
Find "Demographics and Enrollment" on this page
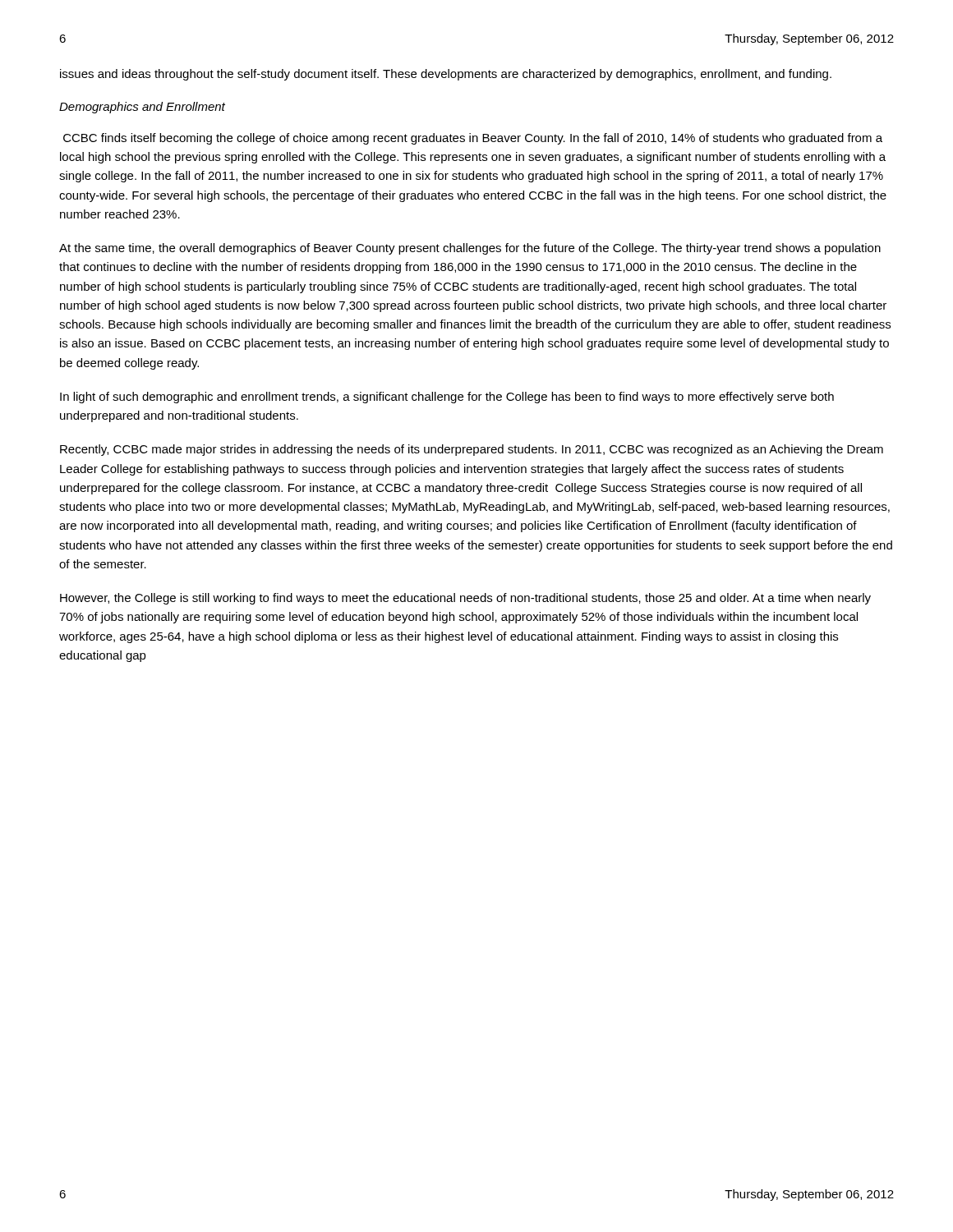point(142,107)
